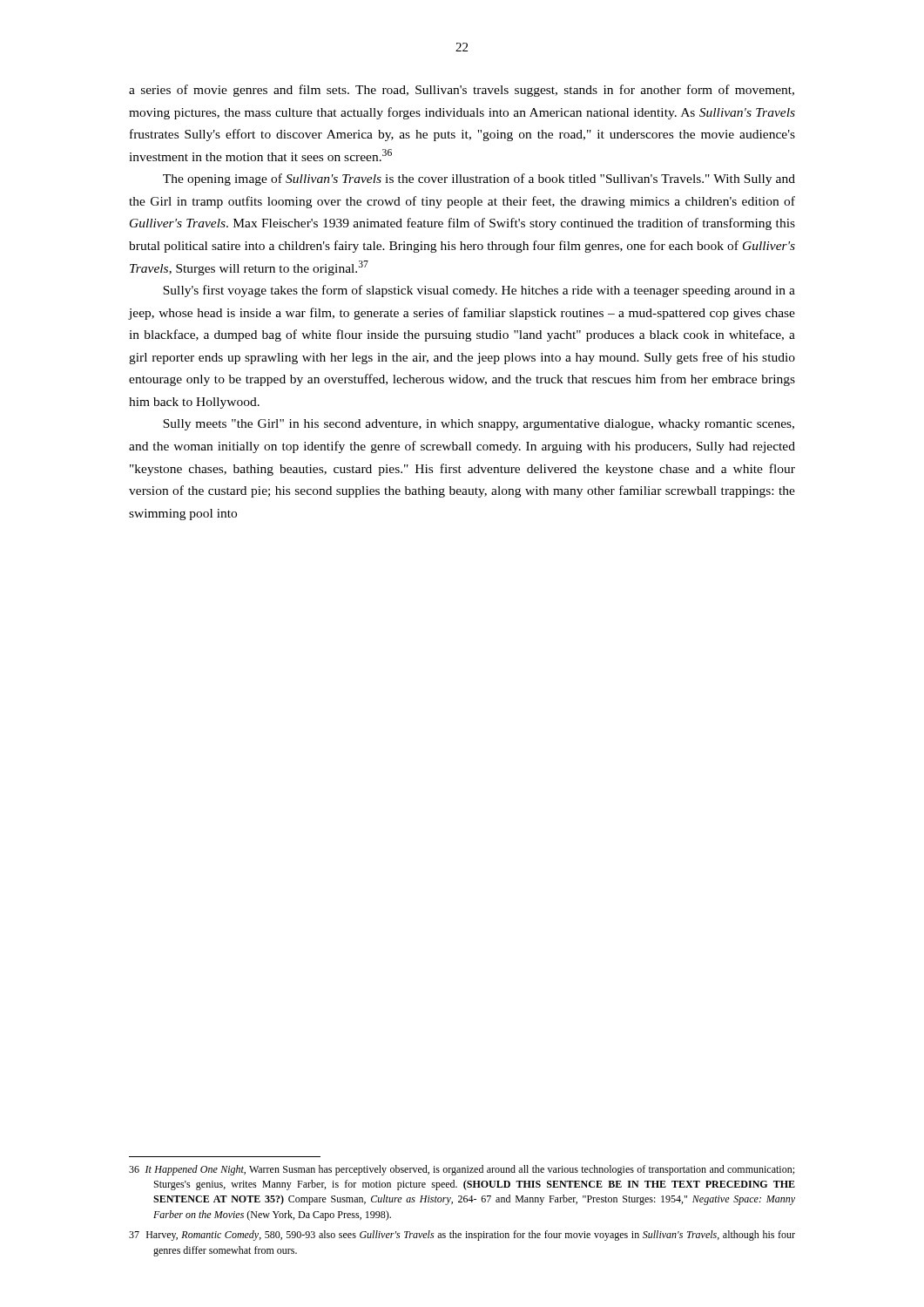
Task: Where is the passage that starts "The opening image of Sullivan's"?
Action: (x=462, y=223)
